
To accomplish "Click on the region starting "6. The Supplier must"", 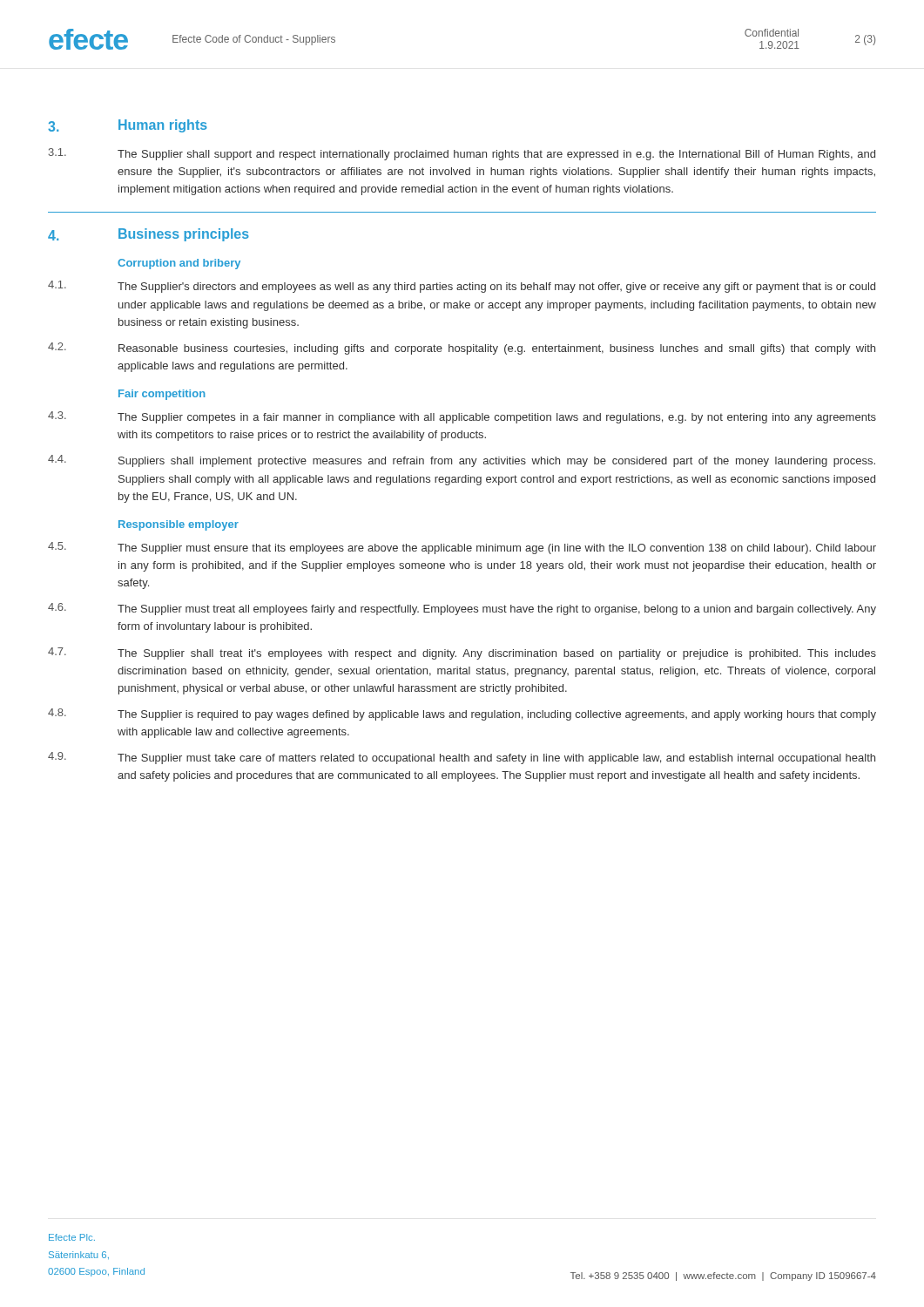I will 462,618.
